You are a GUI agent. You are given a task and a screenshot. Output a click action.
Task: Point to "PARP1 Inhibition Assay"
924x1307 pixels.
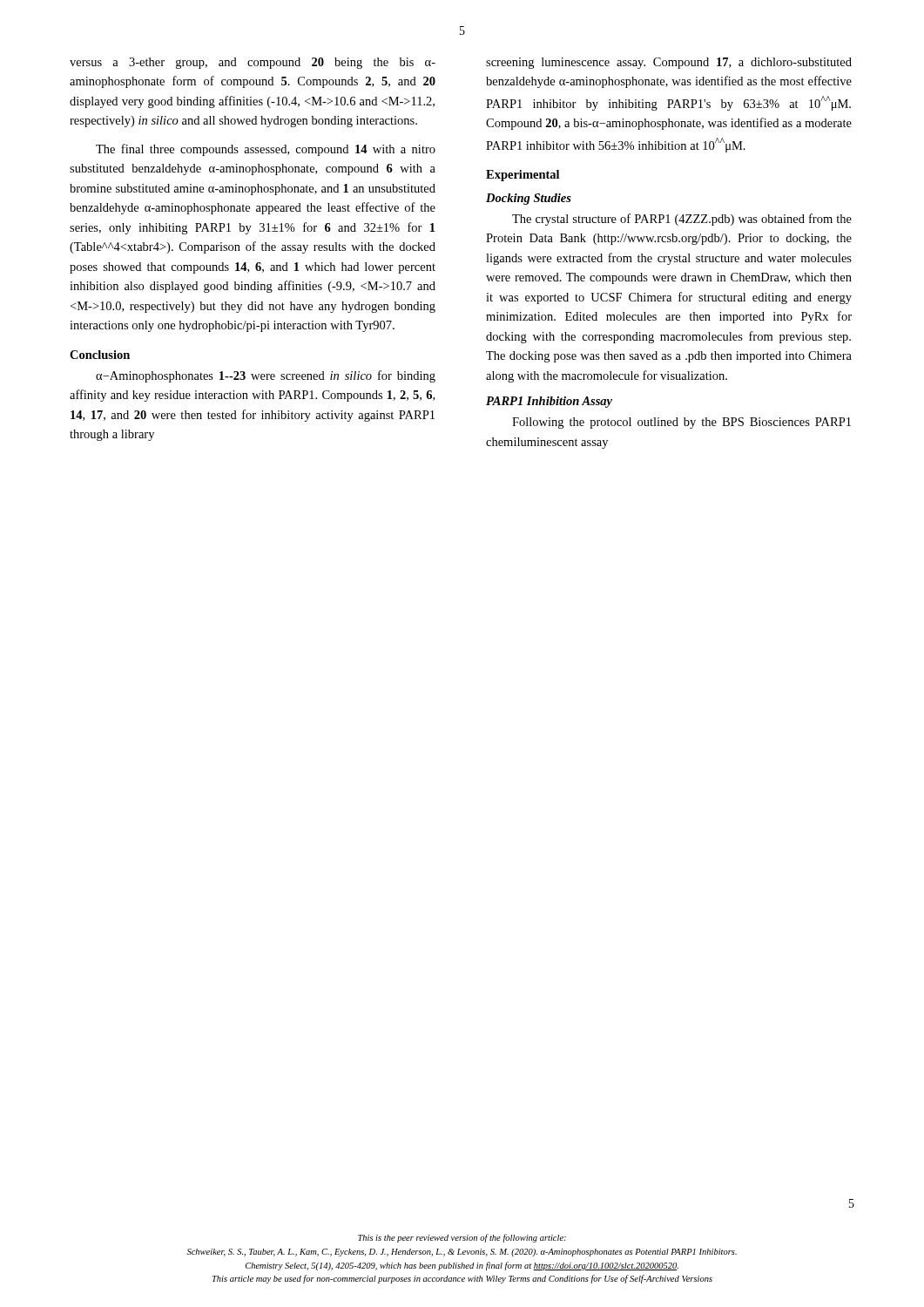pyautogui.click(x=549, y=401)
